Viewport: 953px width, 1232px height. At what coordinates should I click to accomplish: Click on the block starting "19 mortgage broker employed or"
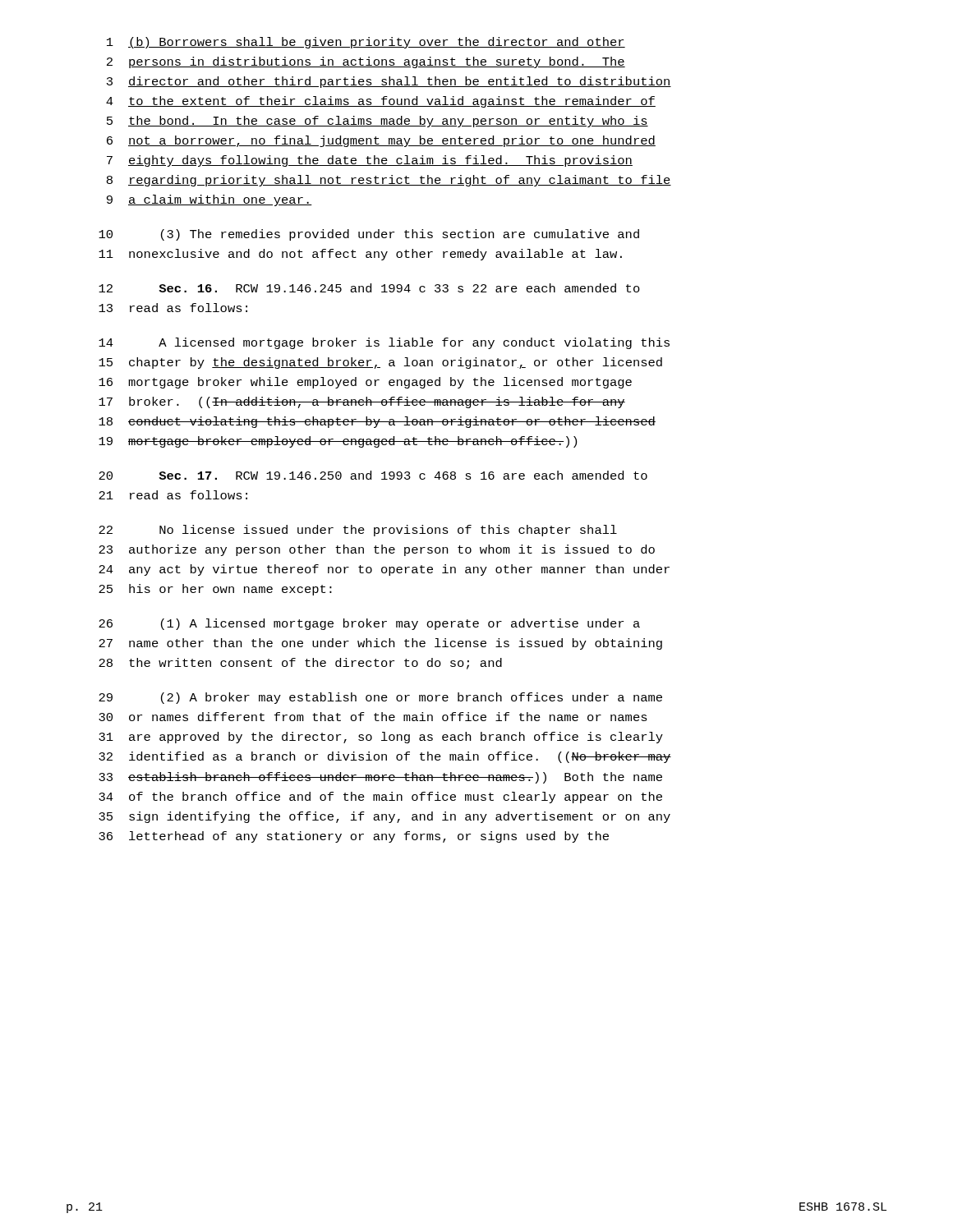click(x=331, y=442)
